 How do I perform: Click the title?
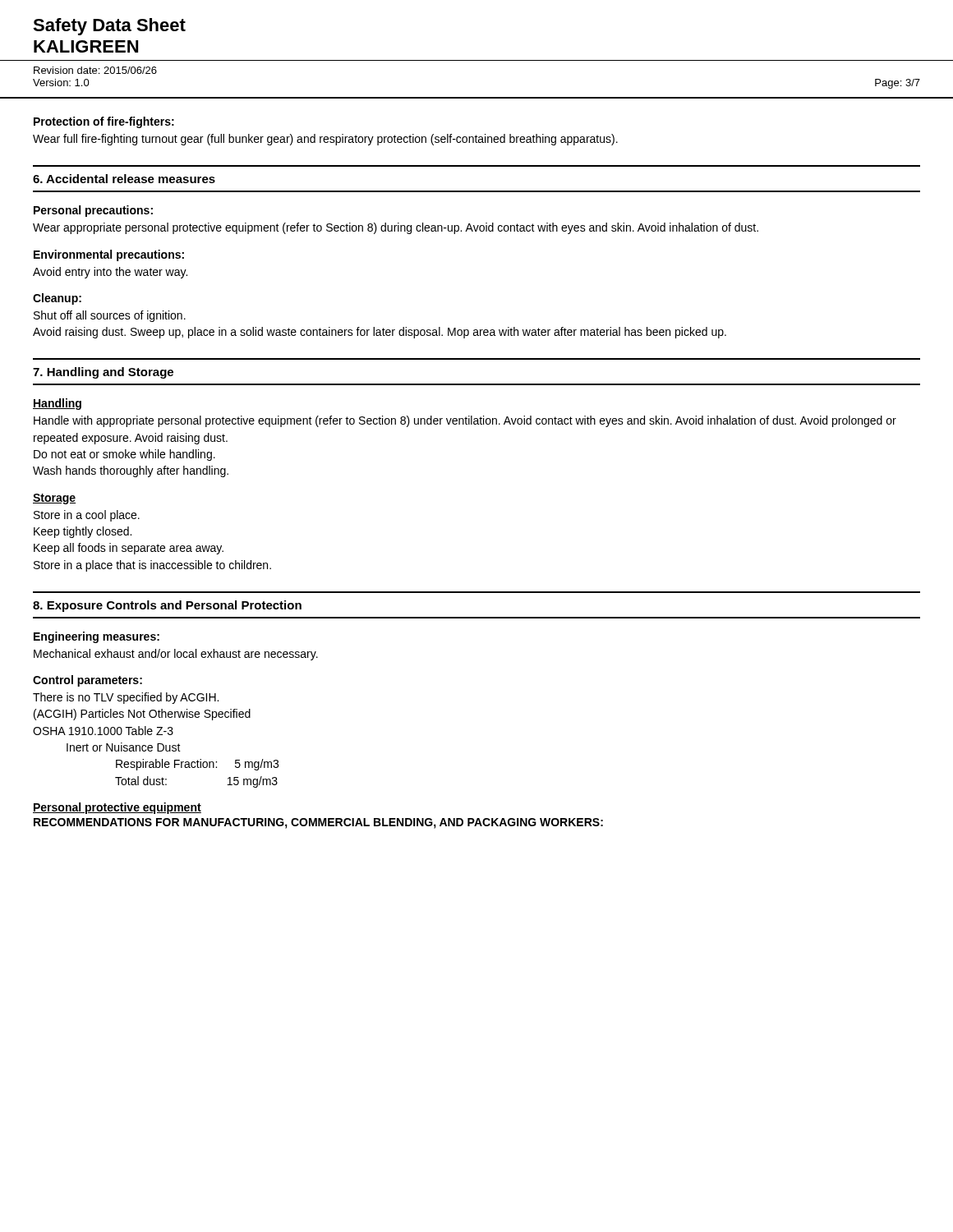109,36
